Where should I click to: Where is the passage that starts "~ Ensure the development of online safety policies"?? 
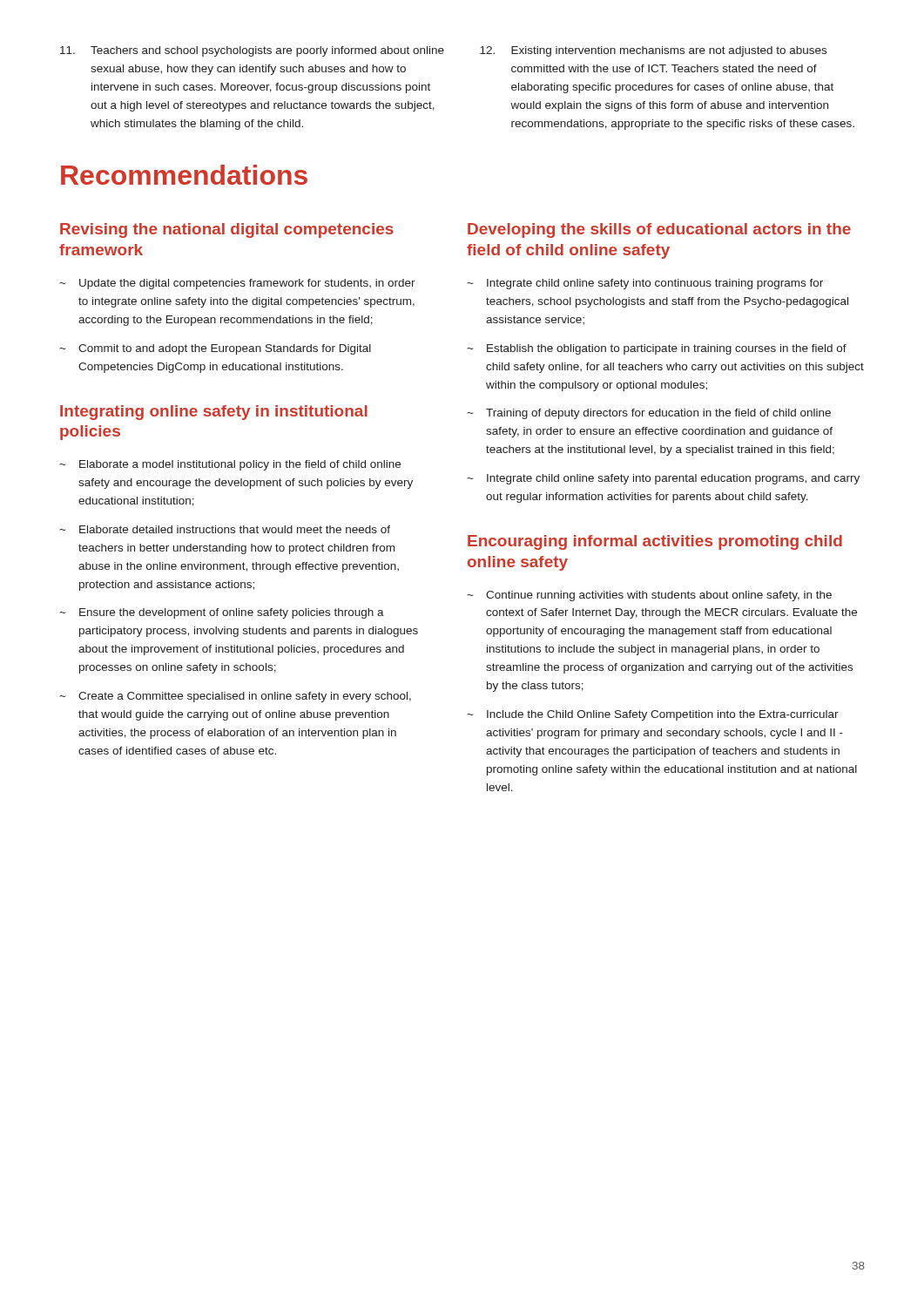[242, 641]
